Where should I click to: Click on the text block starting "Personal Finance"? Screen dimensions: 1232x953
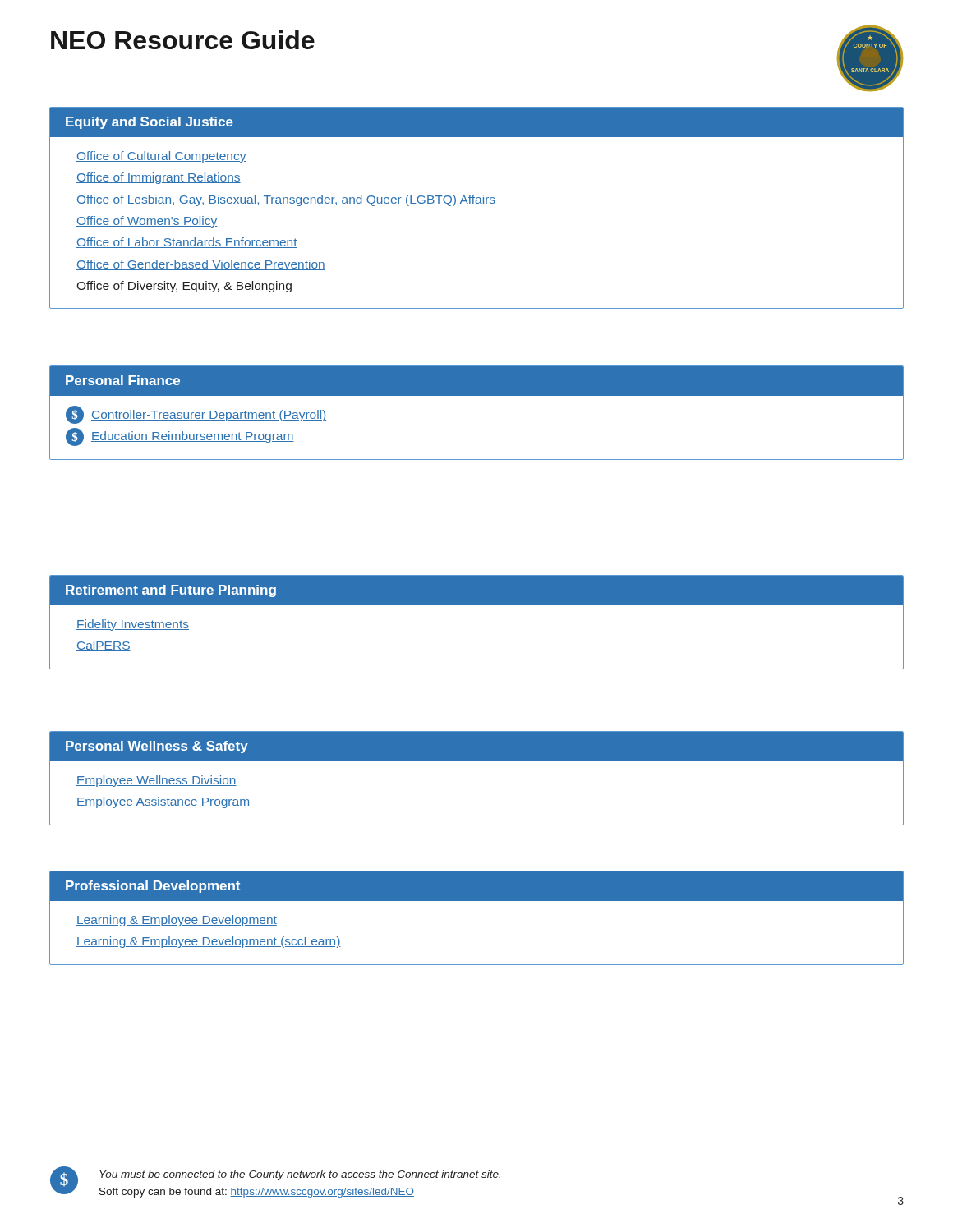point(123,381)
